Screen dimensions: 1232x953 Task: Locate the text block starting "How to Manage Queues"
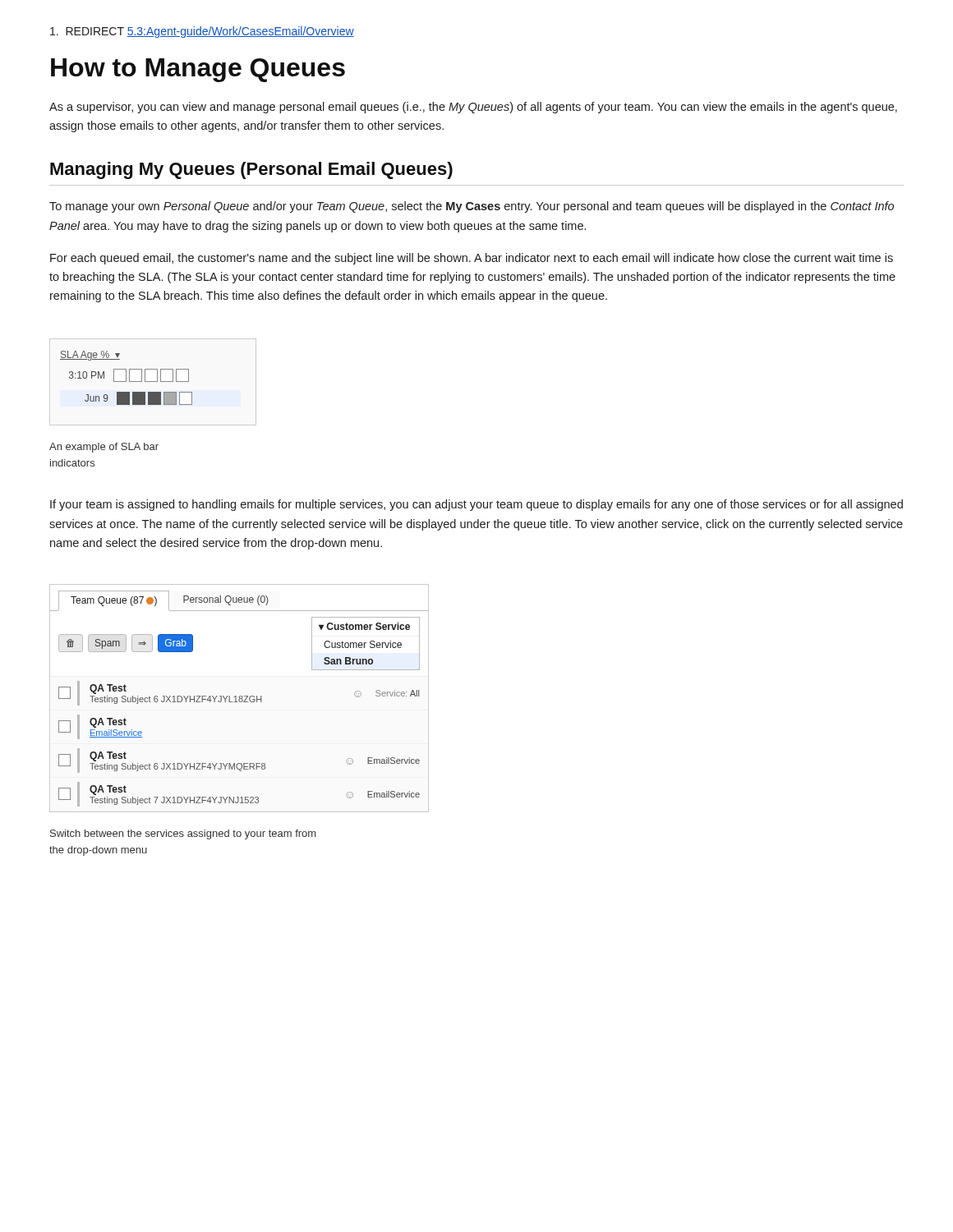pos(198,70)
